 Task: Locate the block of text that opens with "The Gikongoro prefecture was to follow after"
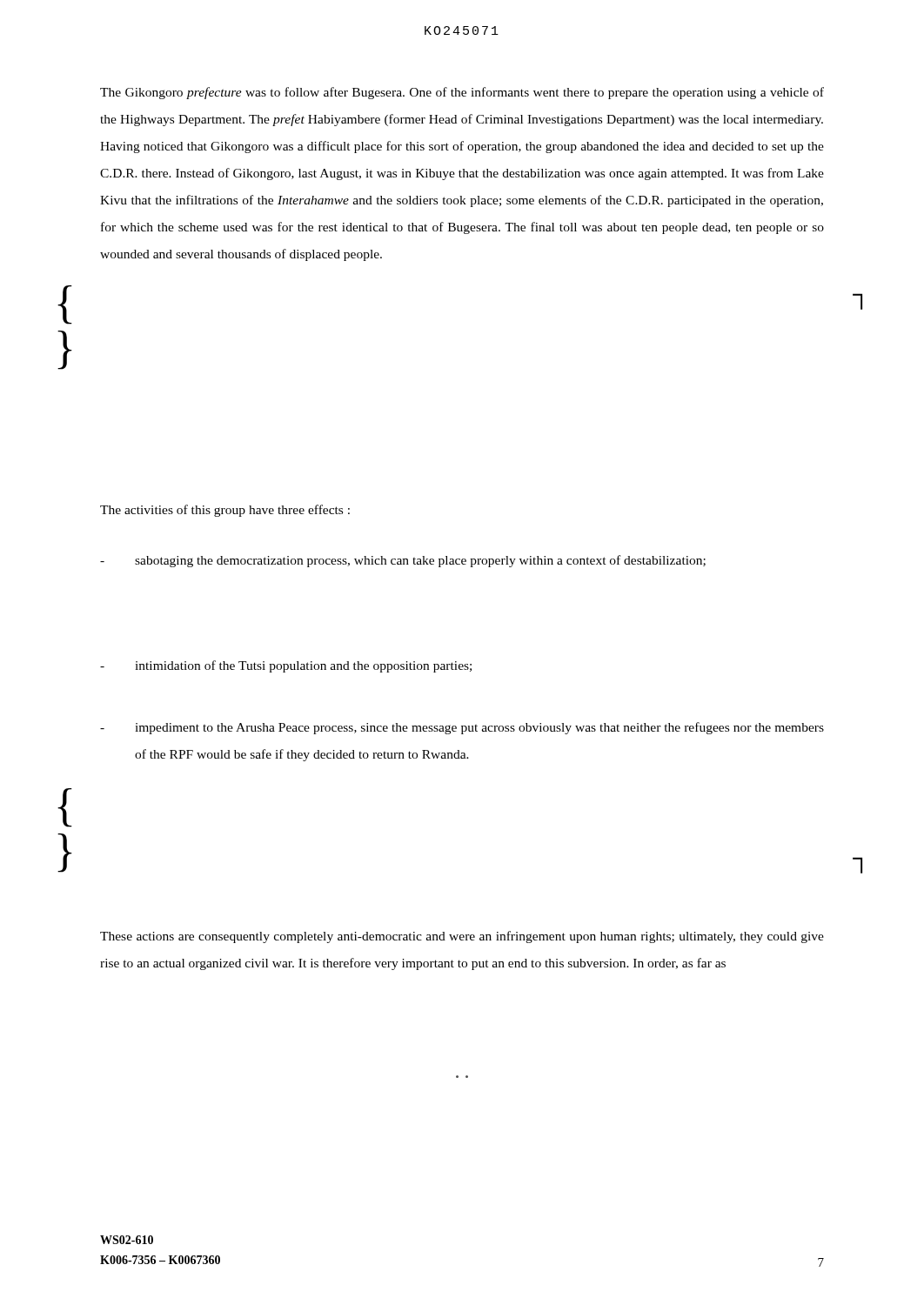tap(462, 173)
